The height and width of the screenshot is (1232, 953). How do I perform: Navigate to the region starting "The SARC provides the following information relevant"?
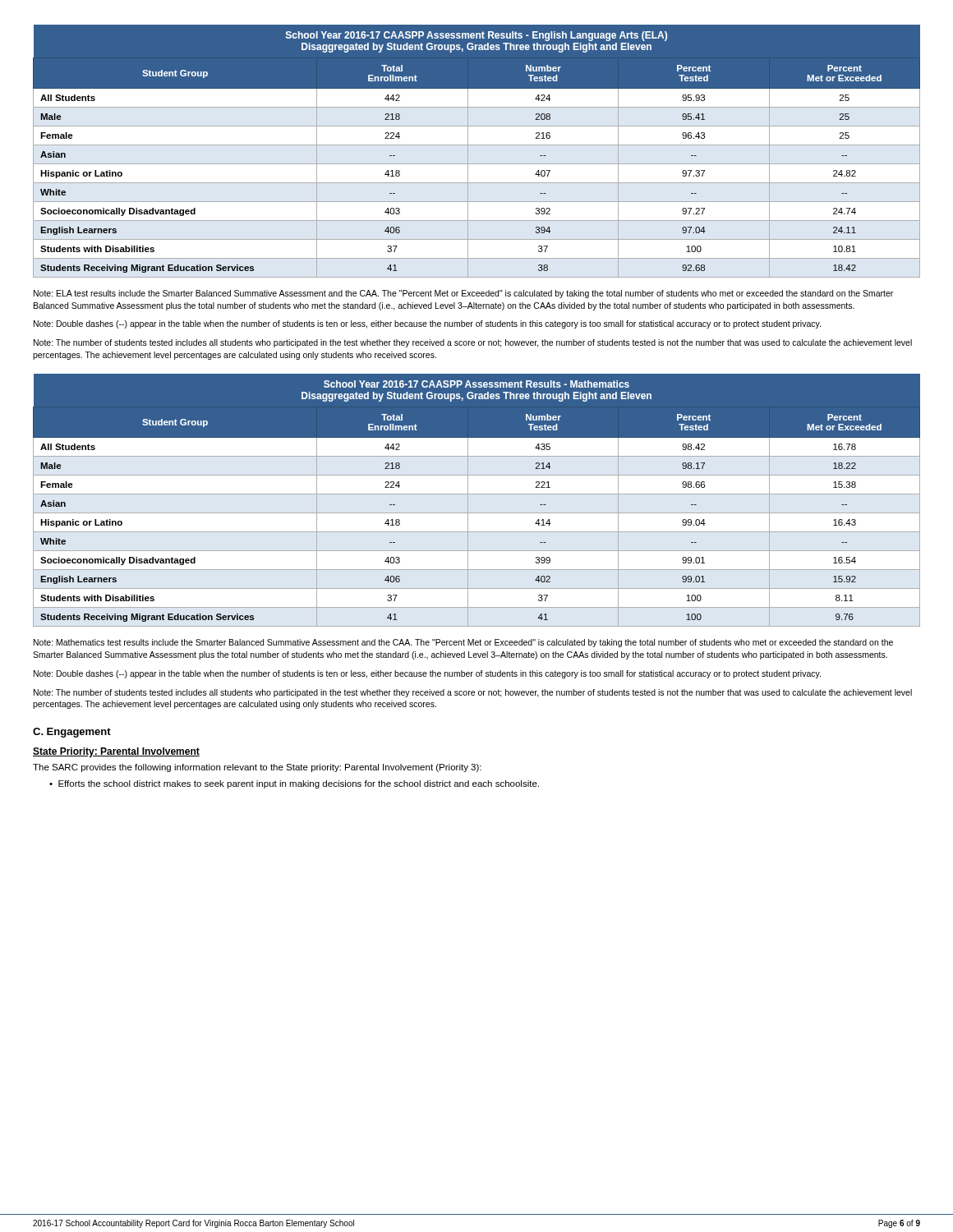(257, 767)
